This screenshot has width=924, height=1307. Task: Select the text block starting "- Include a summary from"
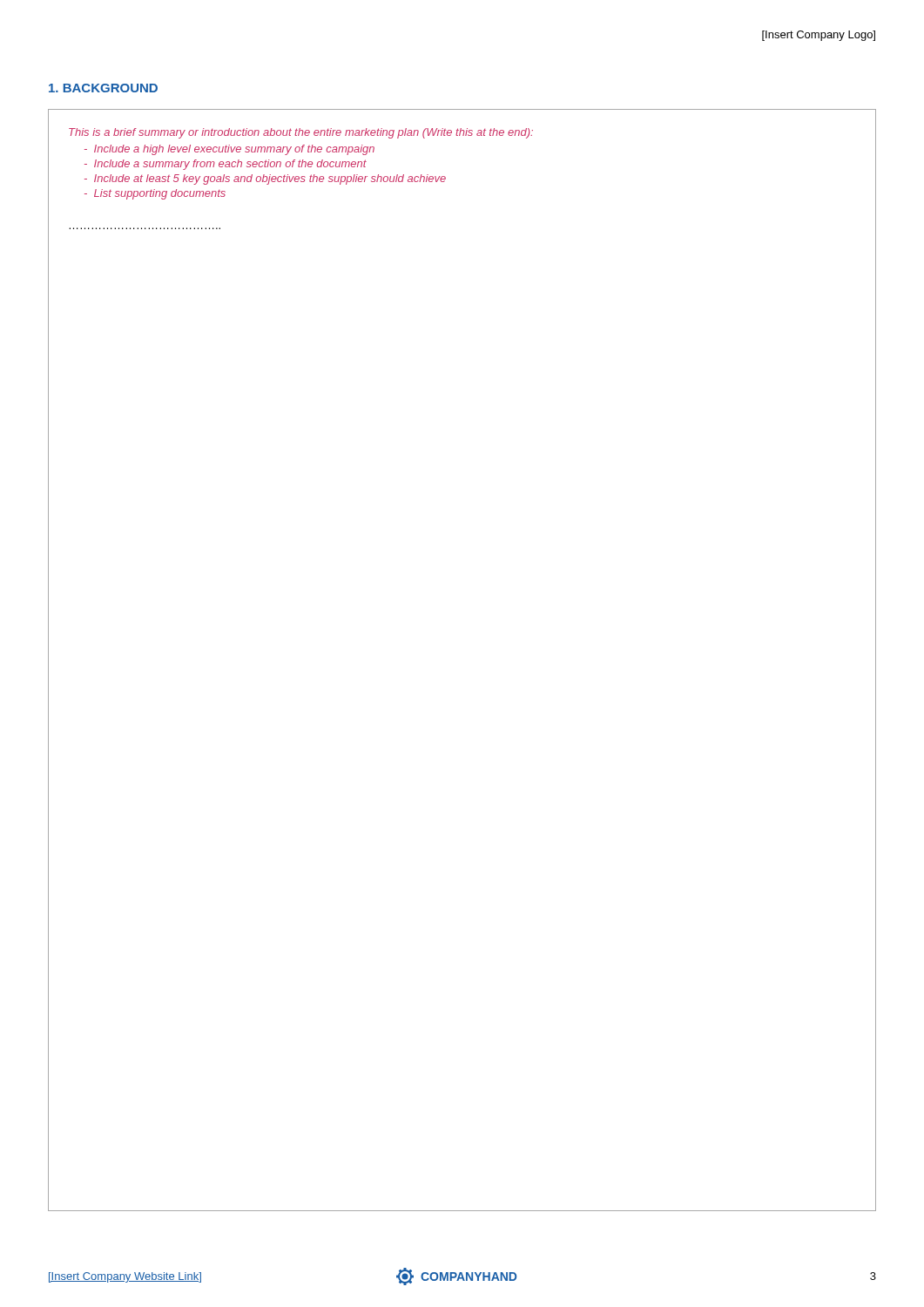(226, 165)
